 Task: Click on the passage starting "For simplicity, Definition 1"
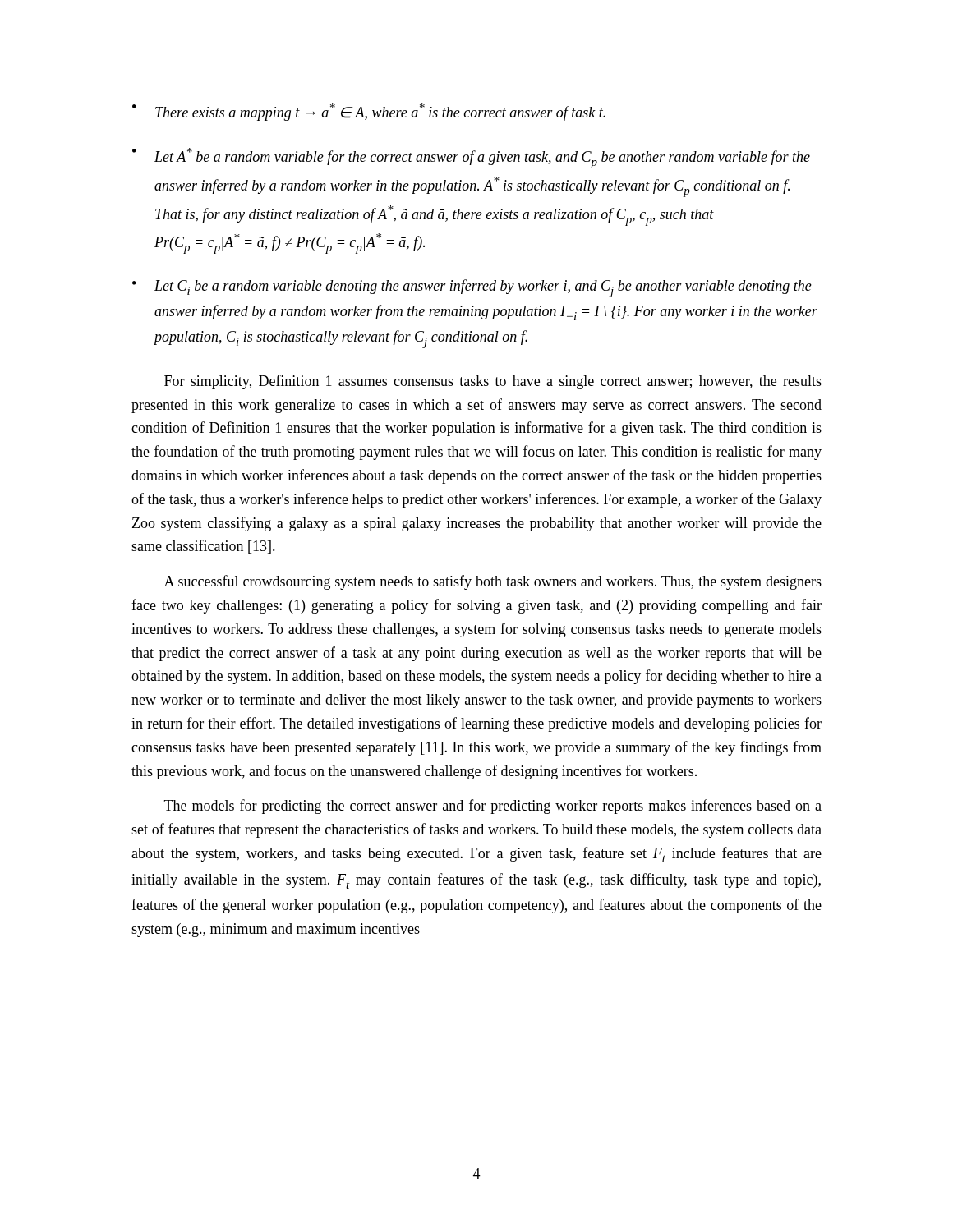pos(476,464)
